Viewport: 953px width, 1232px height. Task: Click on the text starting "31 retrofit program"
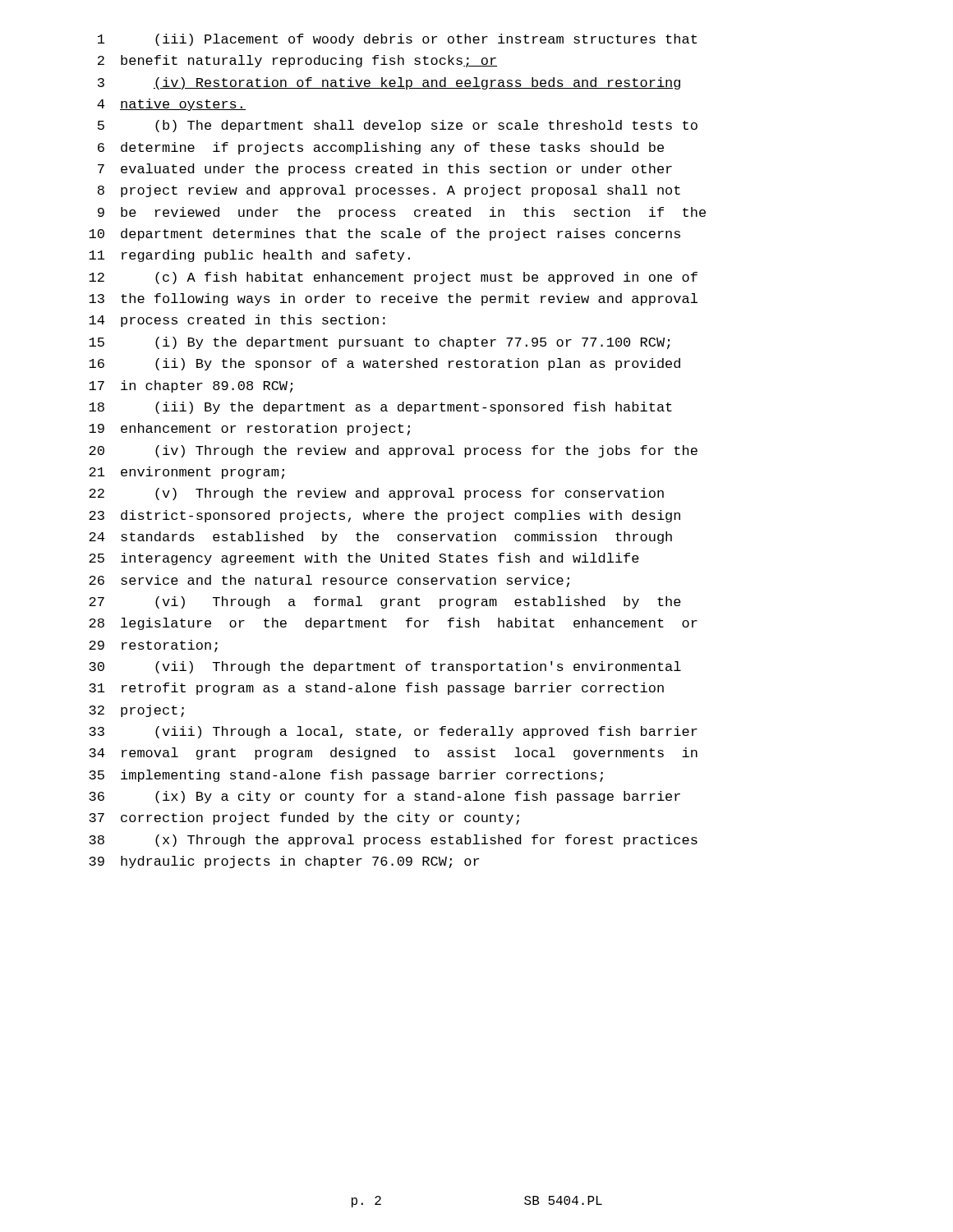tap(476, 689)
